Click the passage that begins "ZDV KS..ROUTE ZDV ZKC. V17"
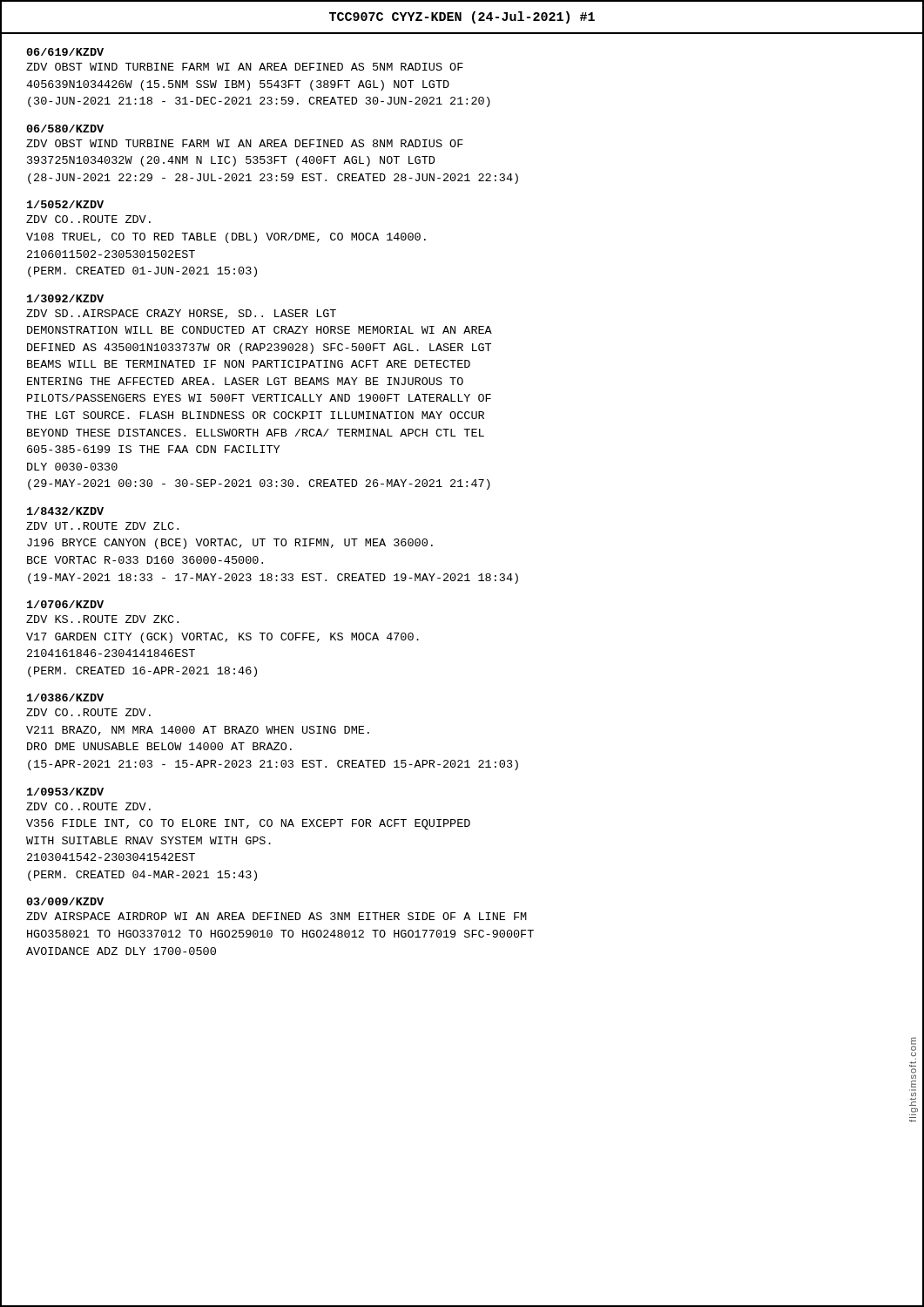Viewport: 924px width, 1307px height. tap(224, 646)
